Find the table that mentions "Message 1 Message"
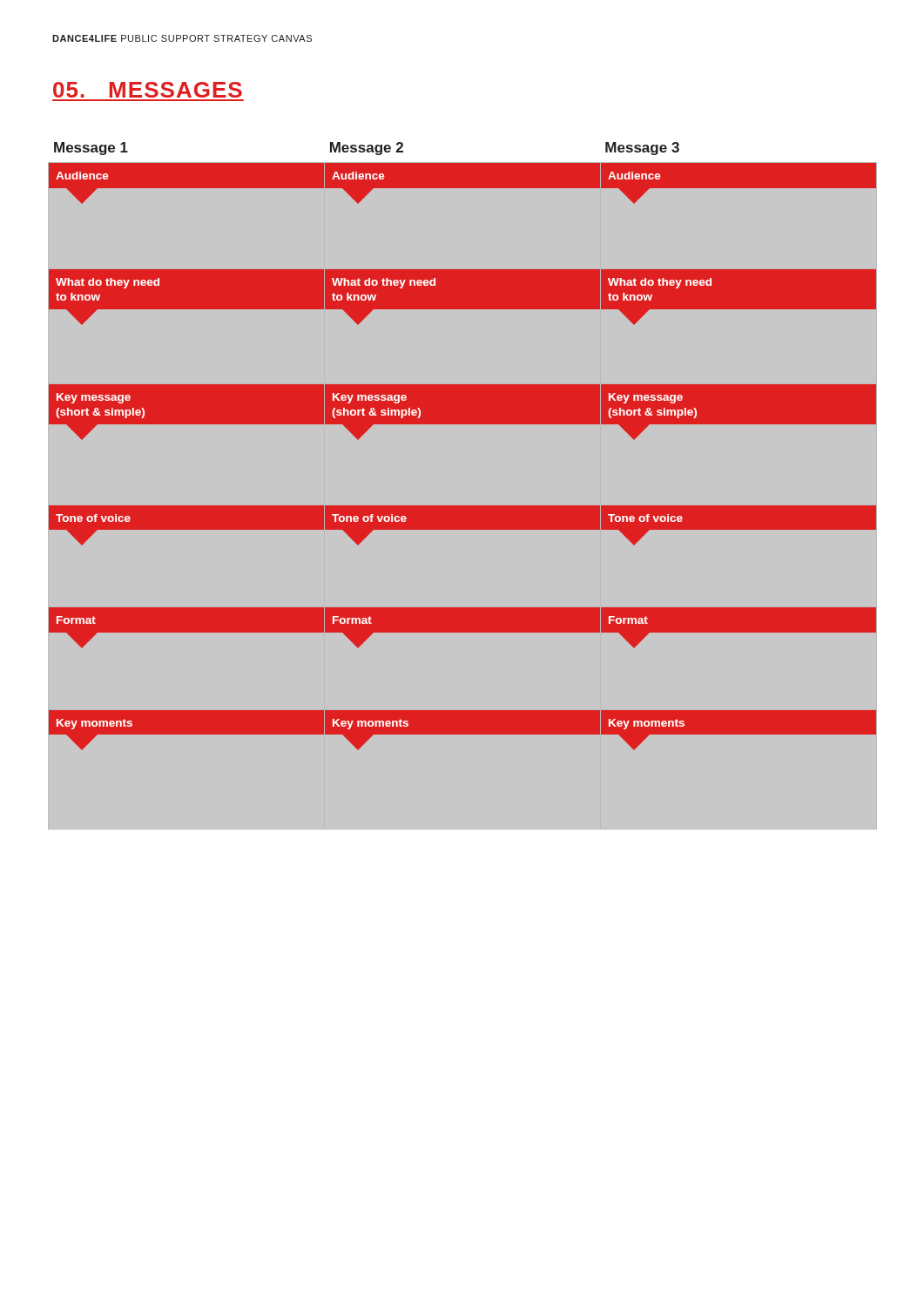 pos(462,485)
